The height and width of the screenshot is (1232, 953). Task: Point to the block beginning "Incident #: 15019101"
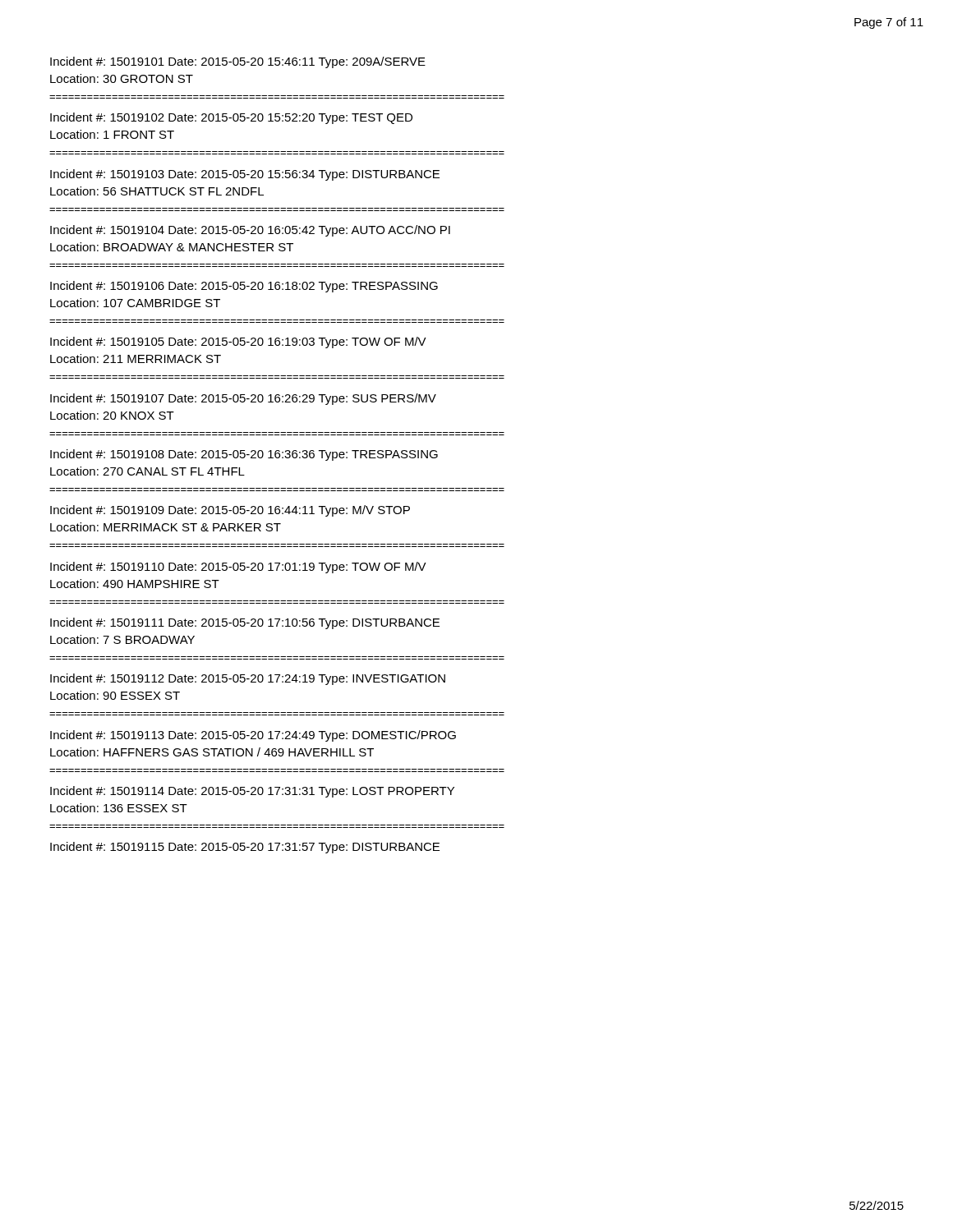point(238,62)
